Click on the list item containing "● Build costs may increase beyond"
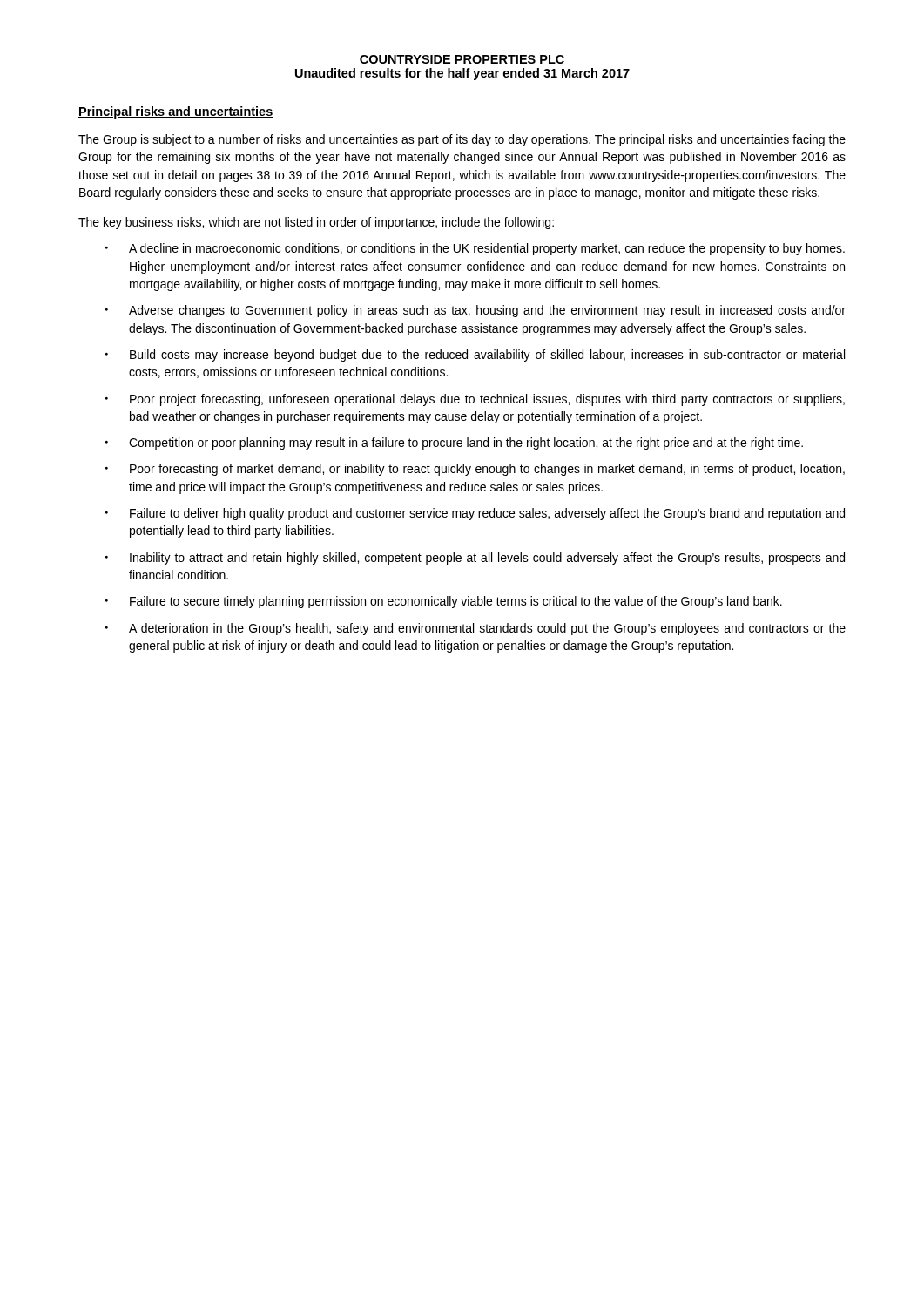Image resolution: width=924 pixels, height=1307 pixels. tap(475, 364)
